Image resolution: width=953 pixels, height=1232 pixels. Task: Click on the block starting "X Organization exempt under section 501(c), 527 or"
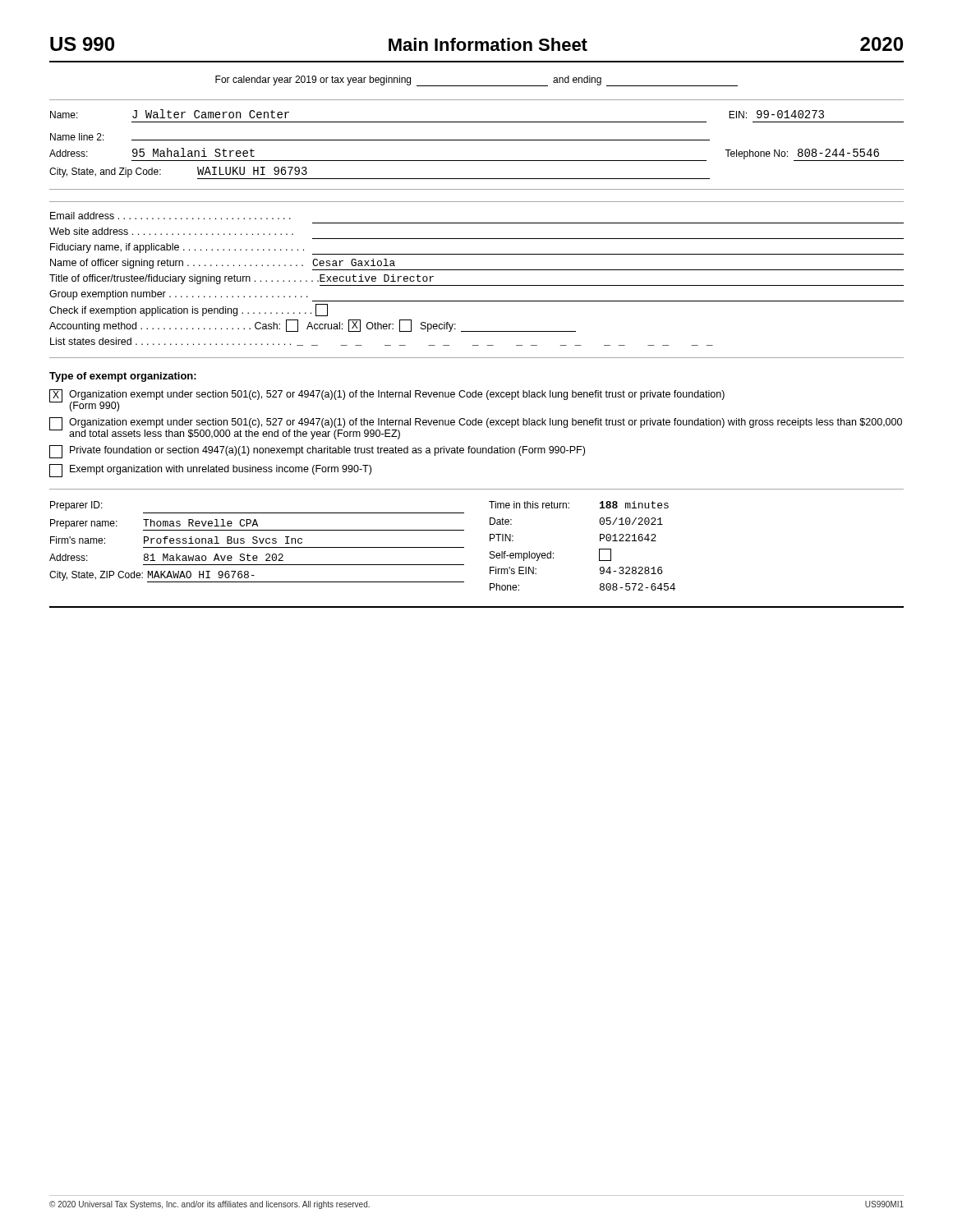point(387,400)
